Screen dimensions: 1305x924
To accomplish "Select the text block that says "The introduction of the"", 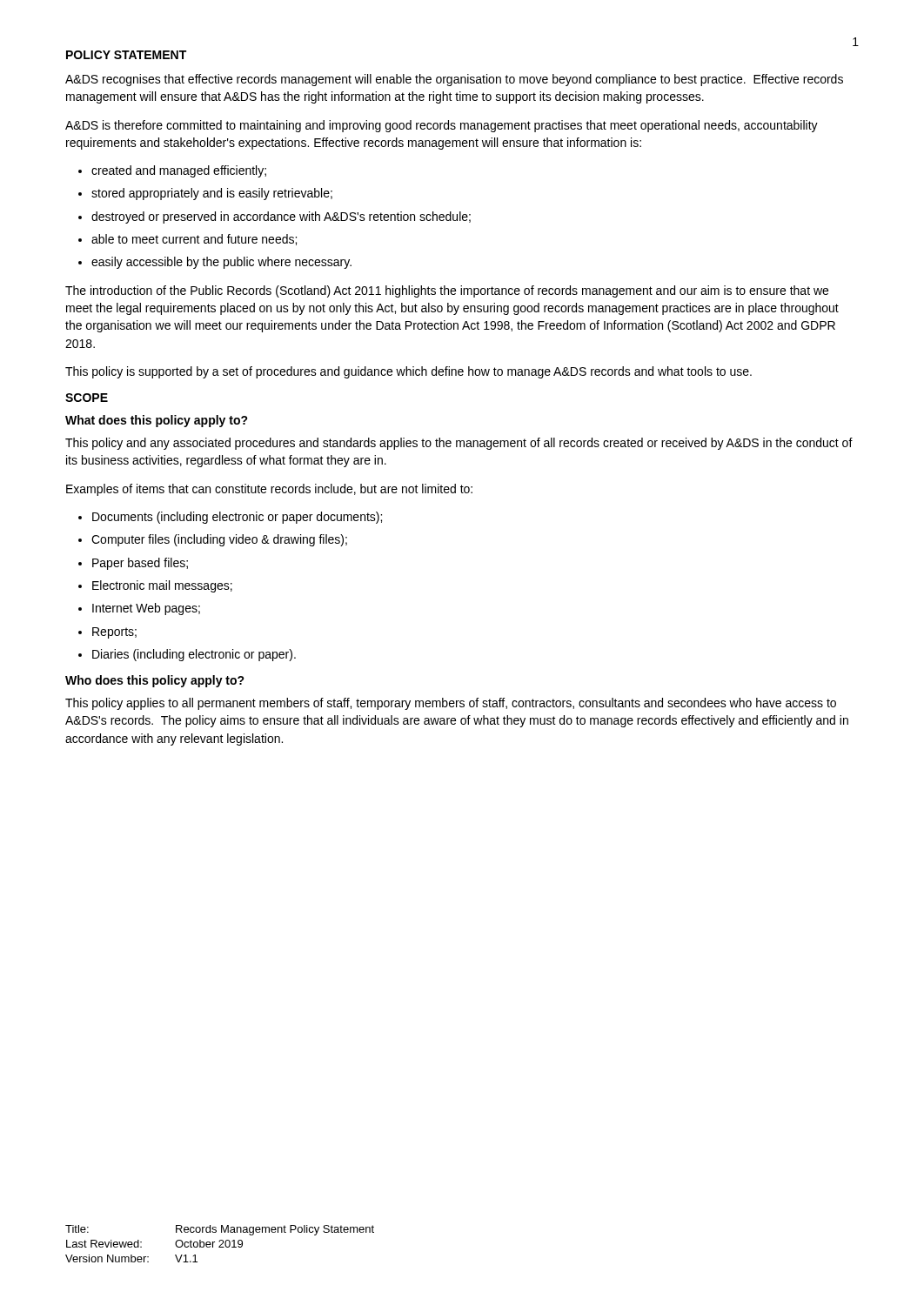I will [462, 317].
